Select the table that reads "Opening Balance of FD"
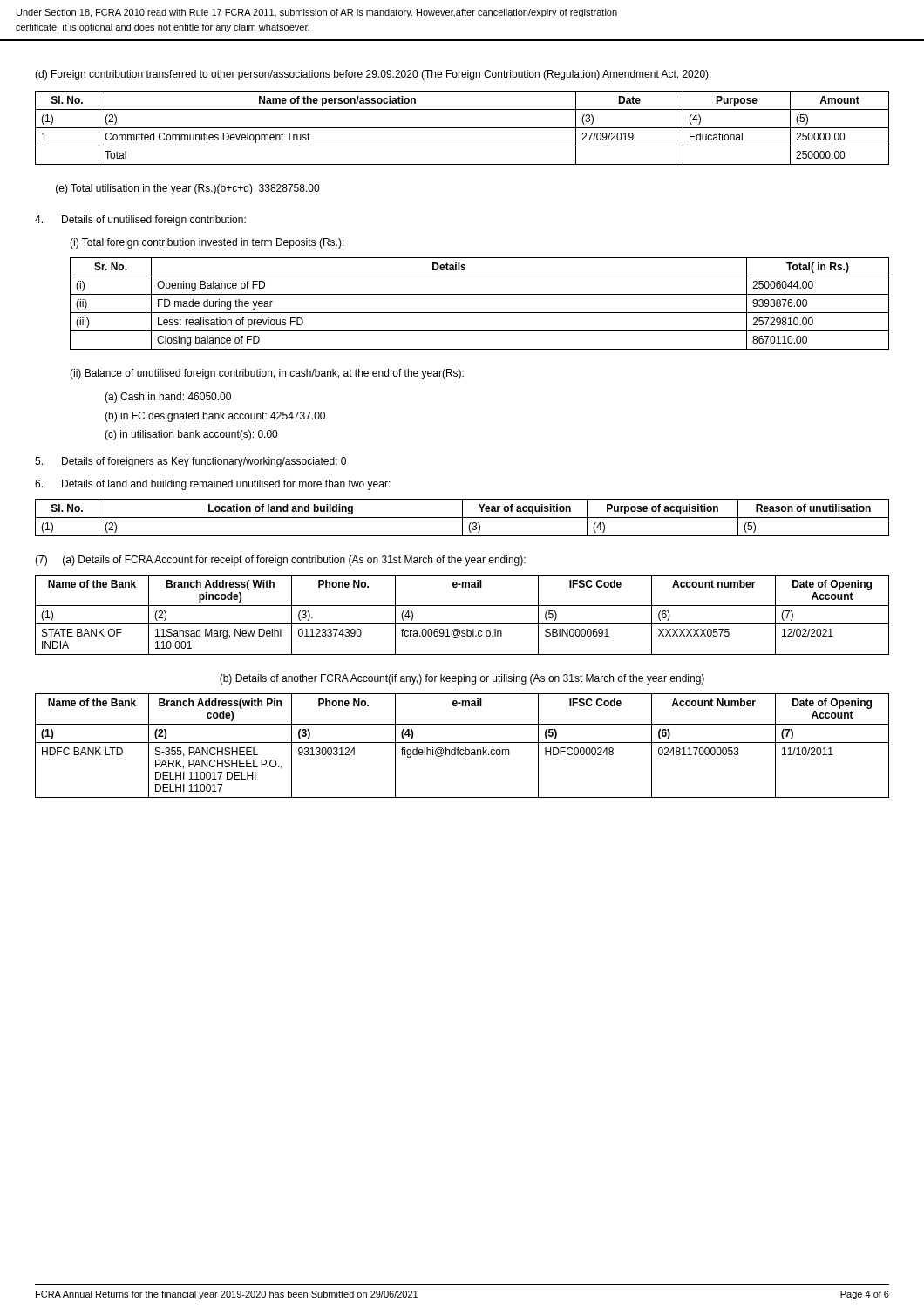 [x=479, y=303]
